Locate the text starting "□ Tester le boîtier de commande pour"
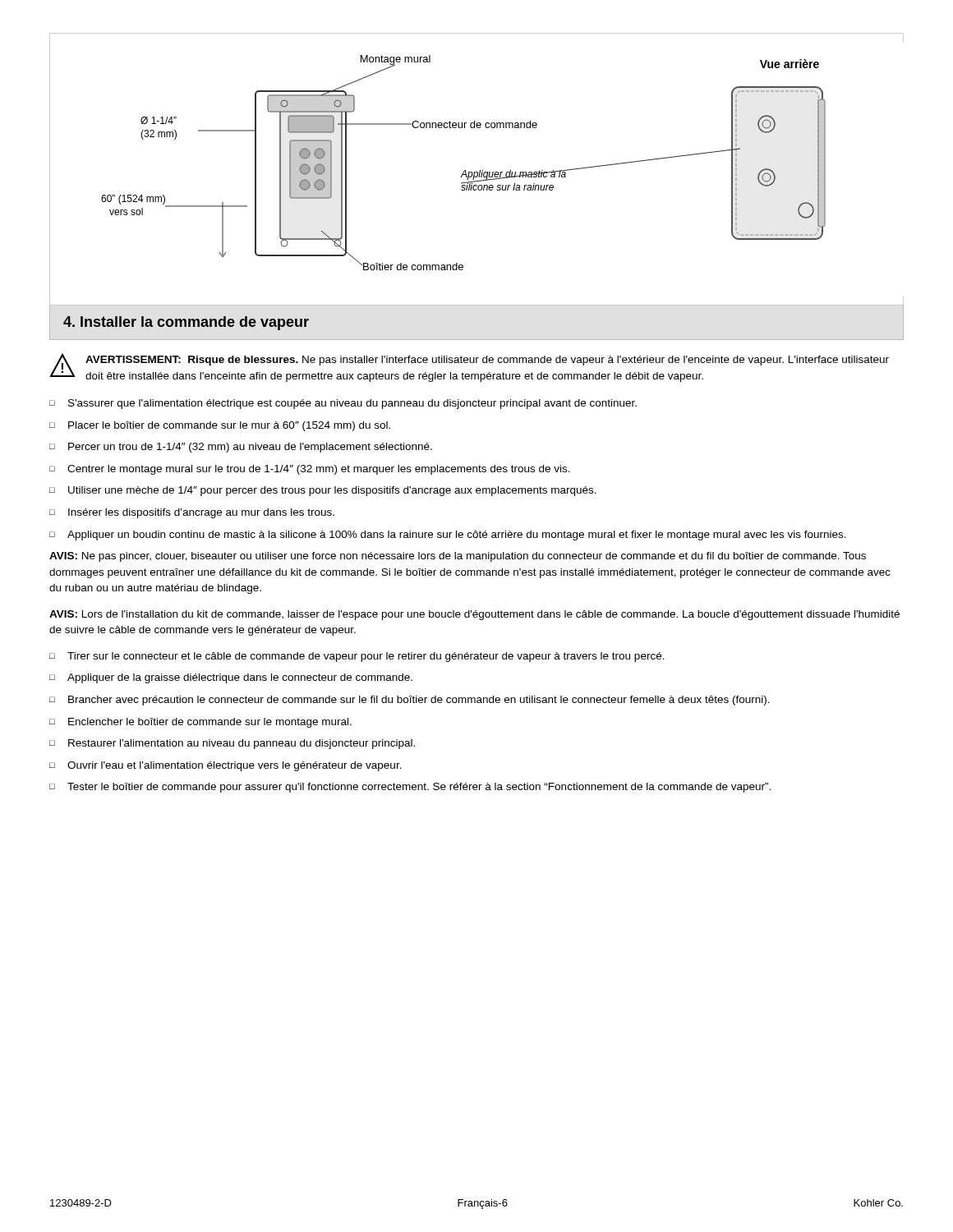 pos(476,787)
